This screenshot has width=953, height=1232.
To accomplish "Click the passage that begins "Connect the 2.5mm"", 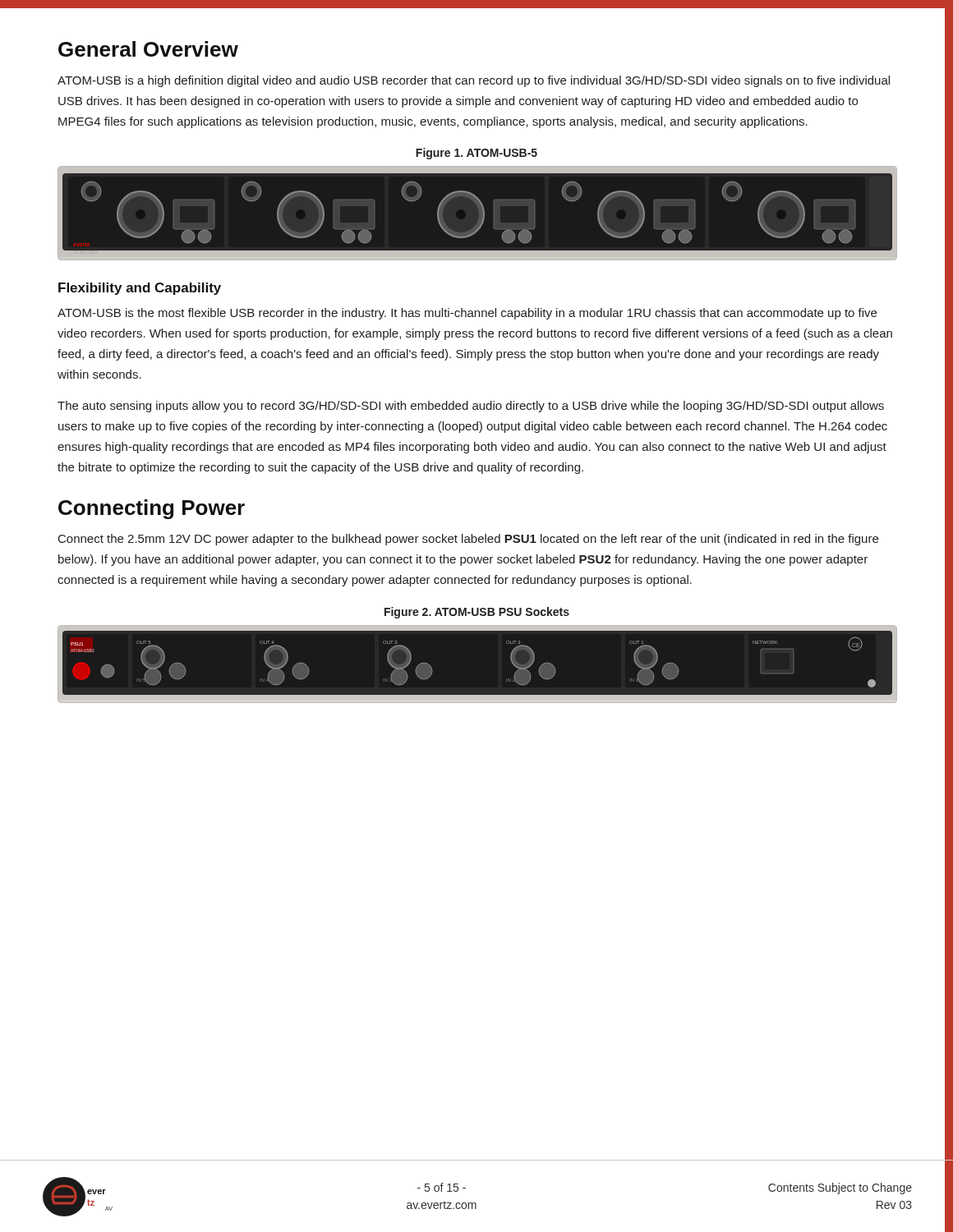I will tap(476, 560).
